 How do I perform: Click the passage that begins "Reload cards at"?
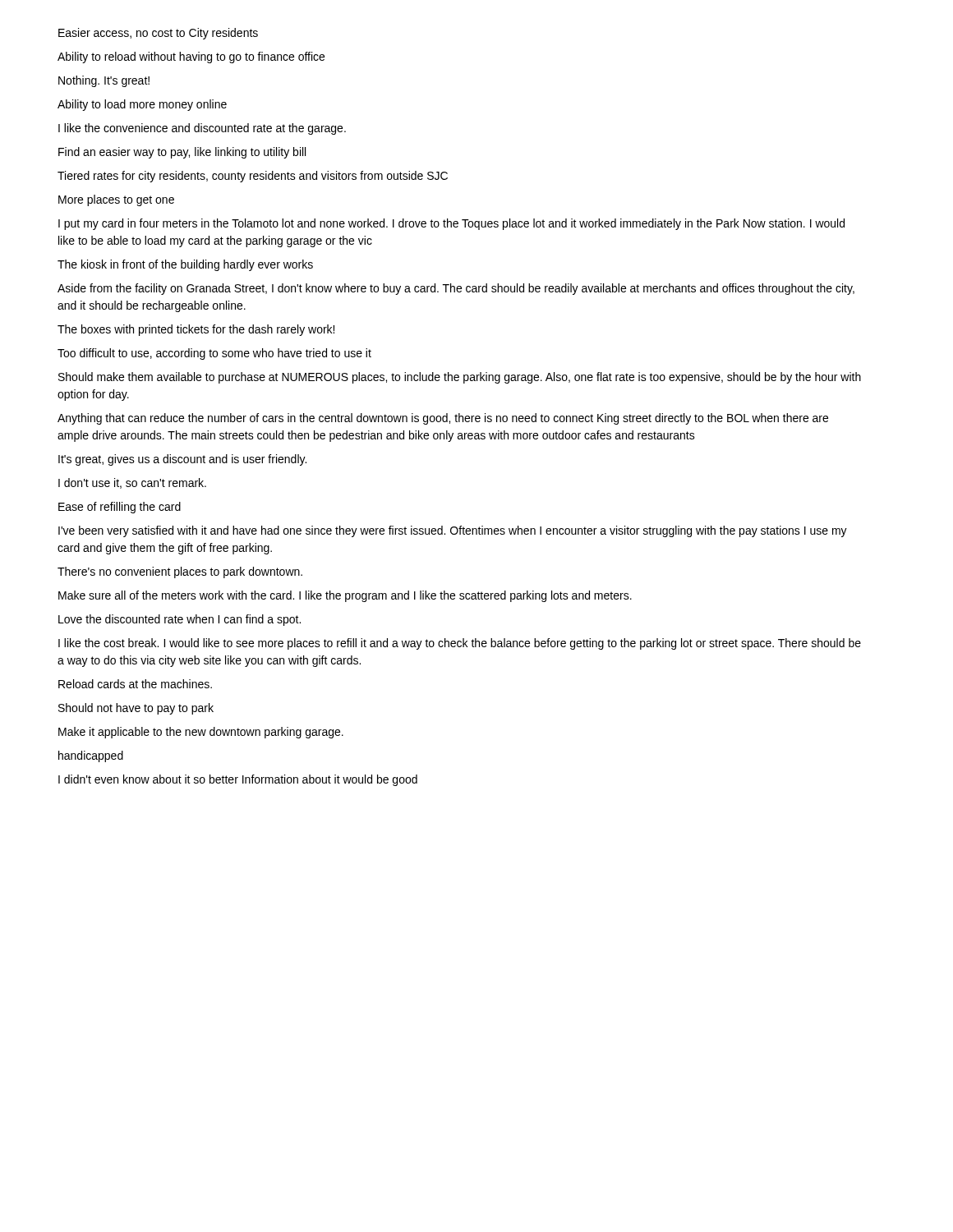(x=135, y=684)
